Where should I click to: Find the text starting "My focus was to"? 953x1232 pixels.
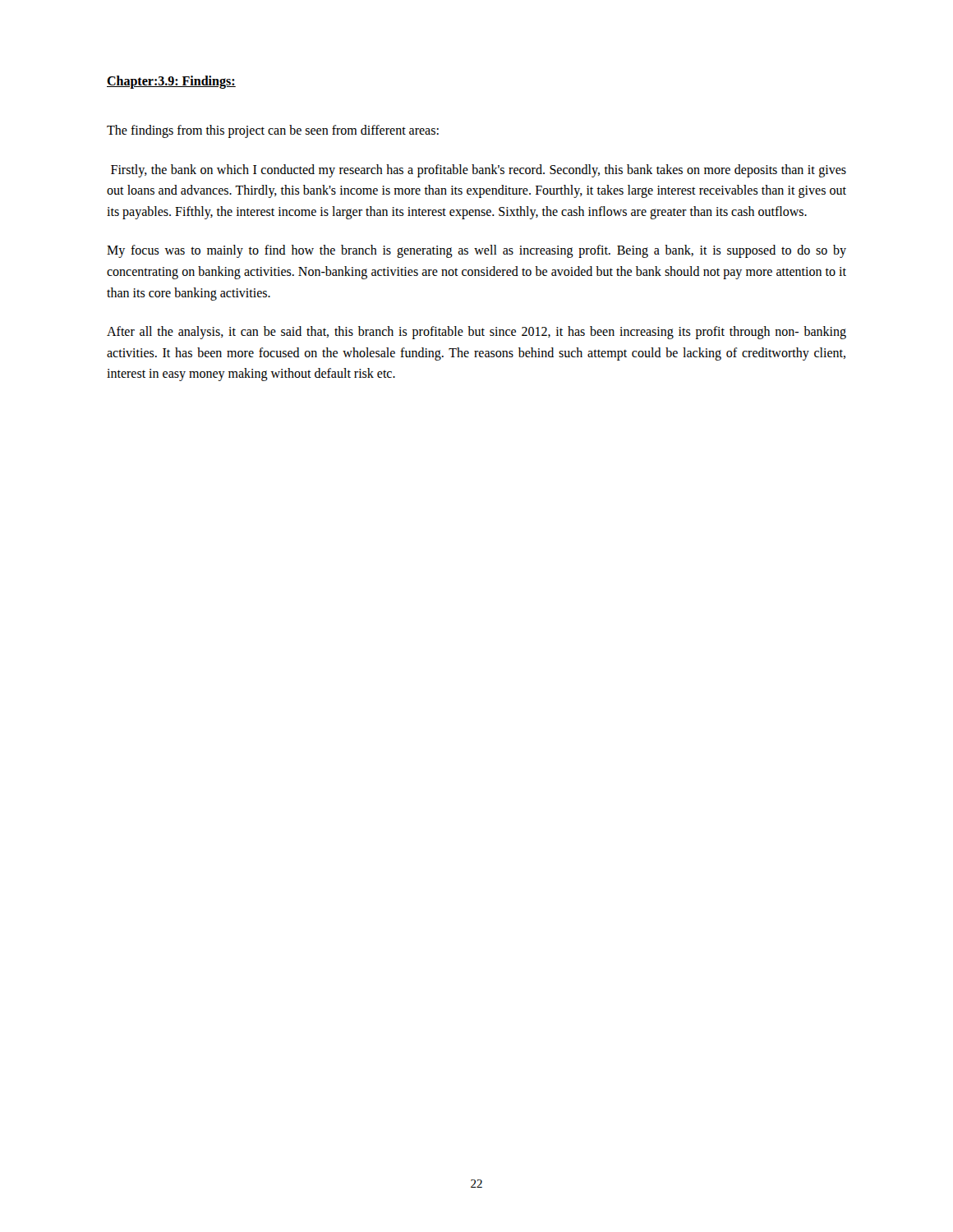click(476, 271)
